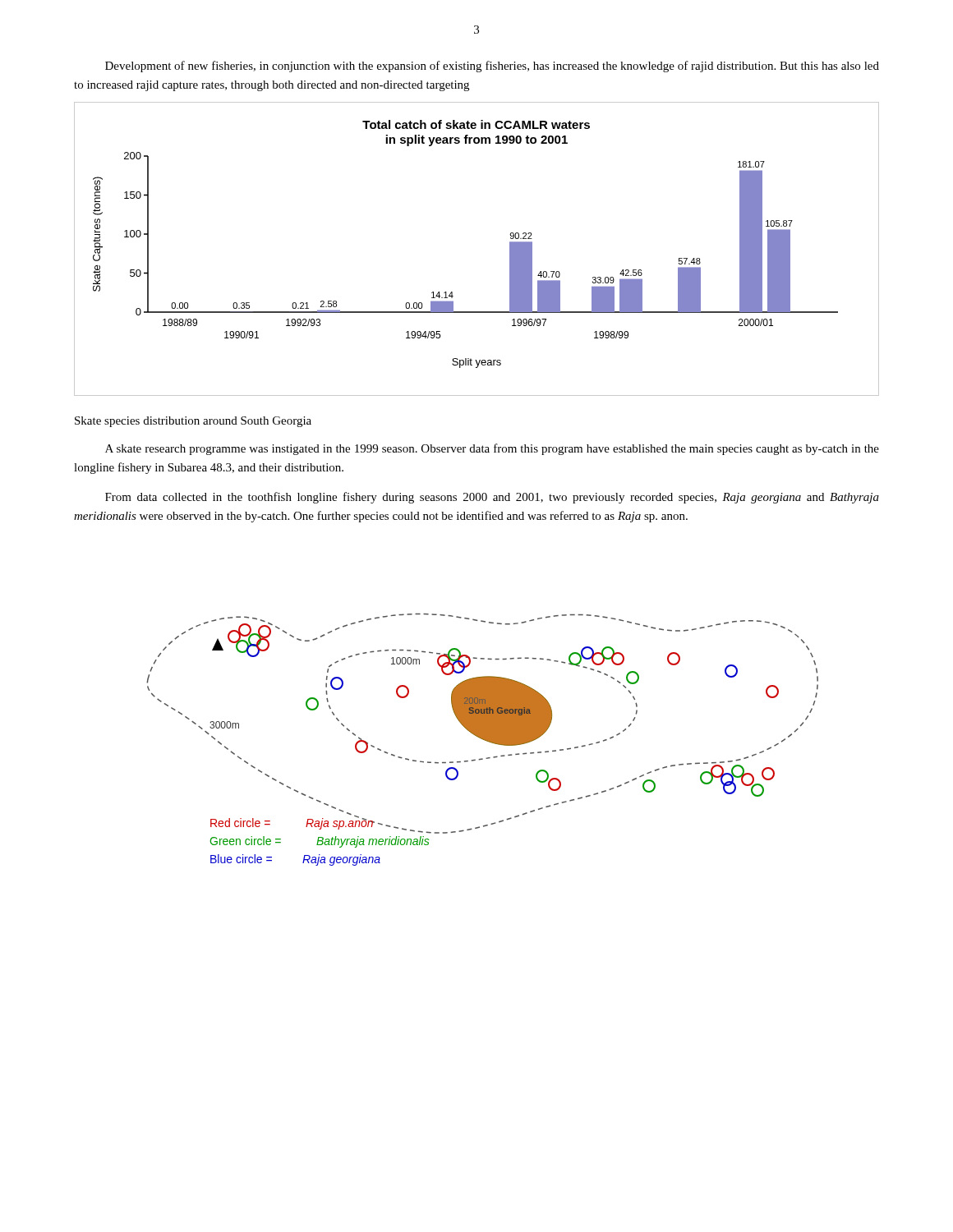Click on the map
The width and height of the screenshot is (953, 1232).
[x=476, y=712]
